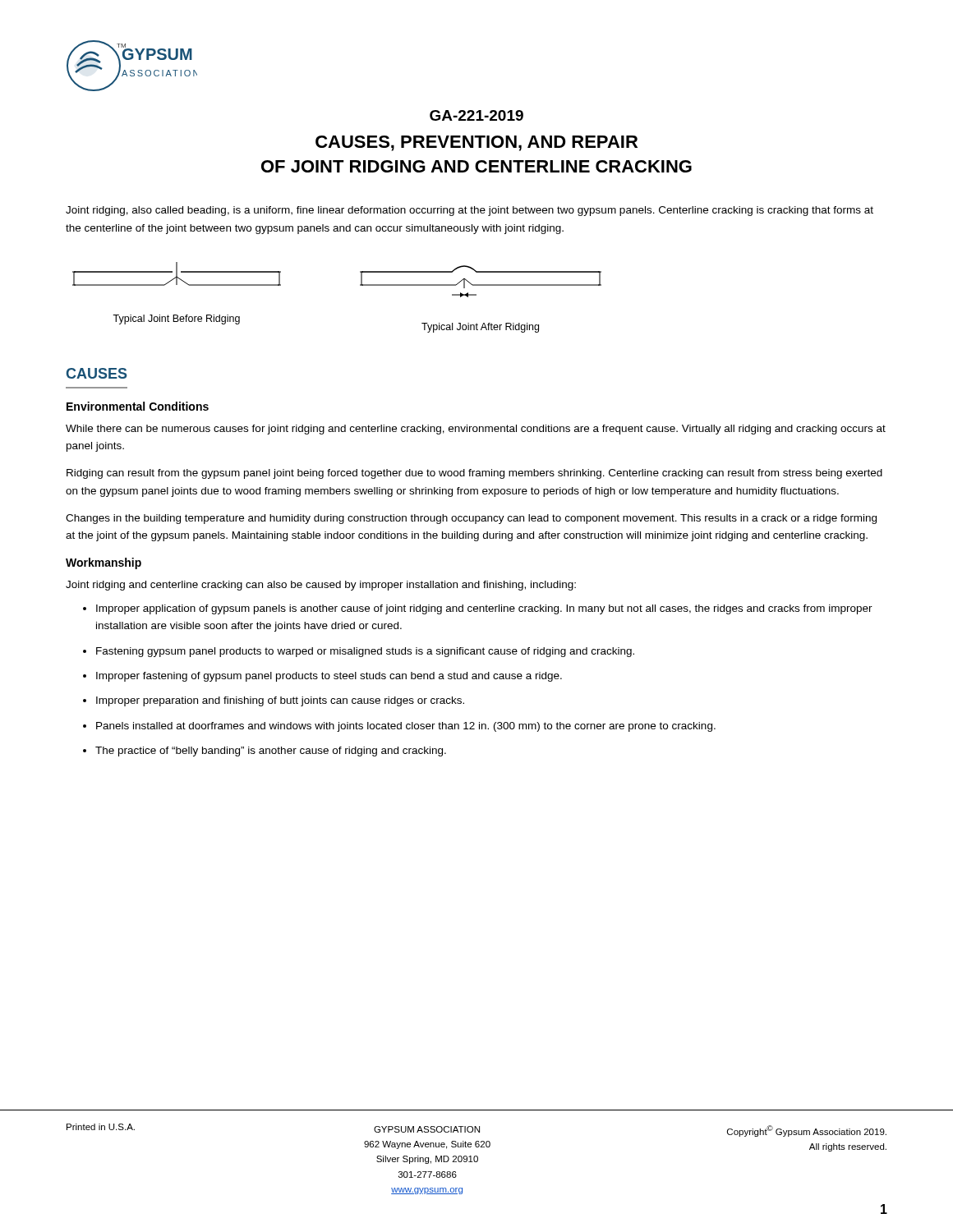This screenshot has width=953, height=1232.
Task: Locate the element starting "GA-221-2019 CAUSES, PREVENTION, AND REPAIROF JOINT RIDGING AND"
Action: 476,143
